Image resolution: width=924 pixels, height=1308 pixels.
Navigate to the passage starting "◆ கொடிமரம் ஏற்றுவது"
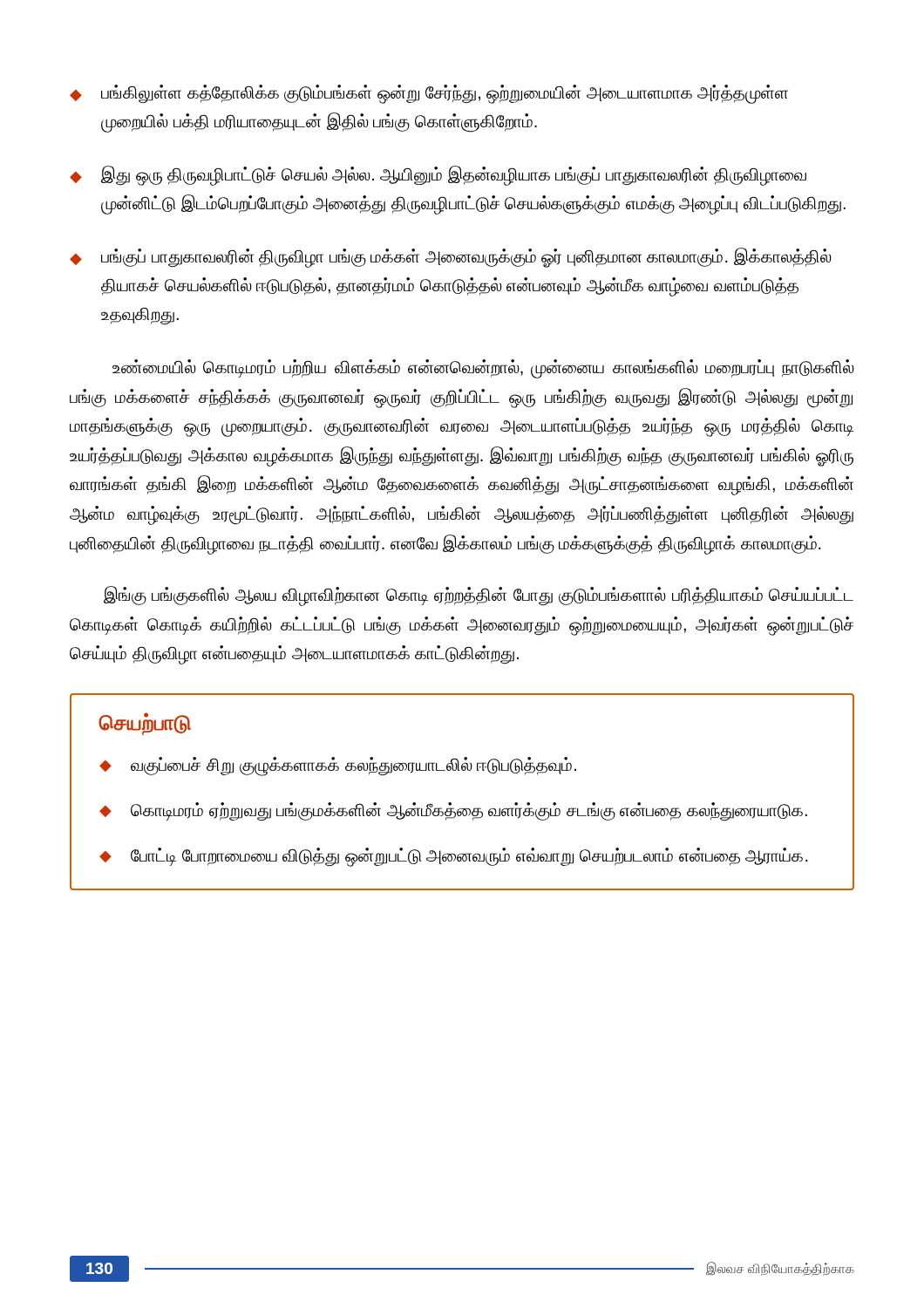click(x=454, y=810)
